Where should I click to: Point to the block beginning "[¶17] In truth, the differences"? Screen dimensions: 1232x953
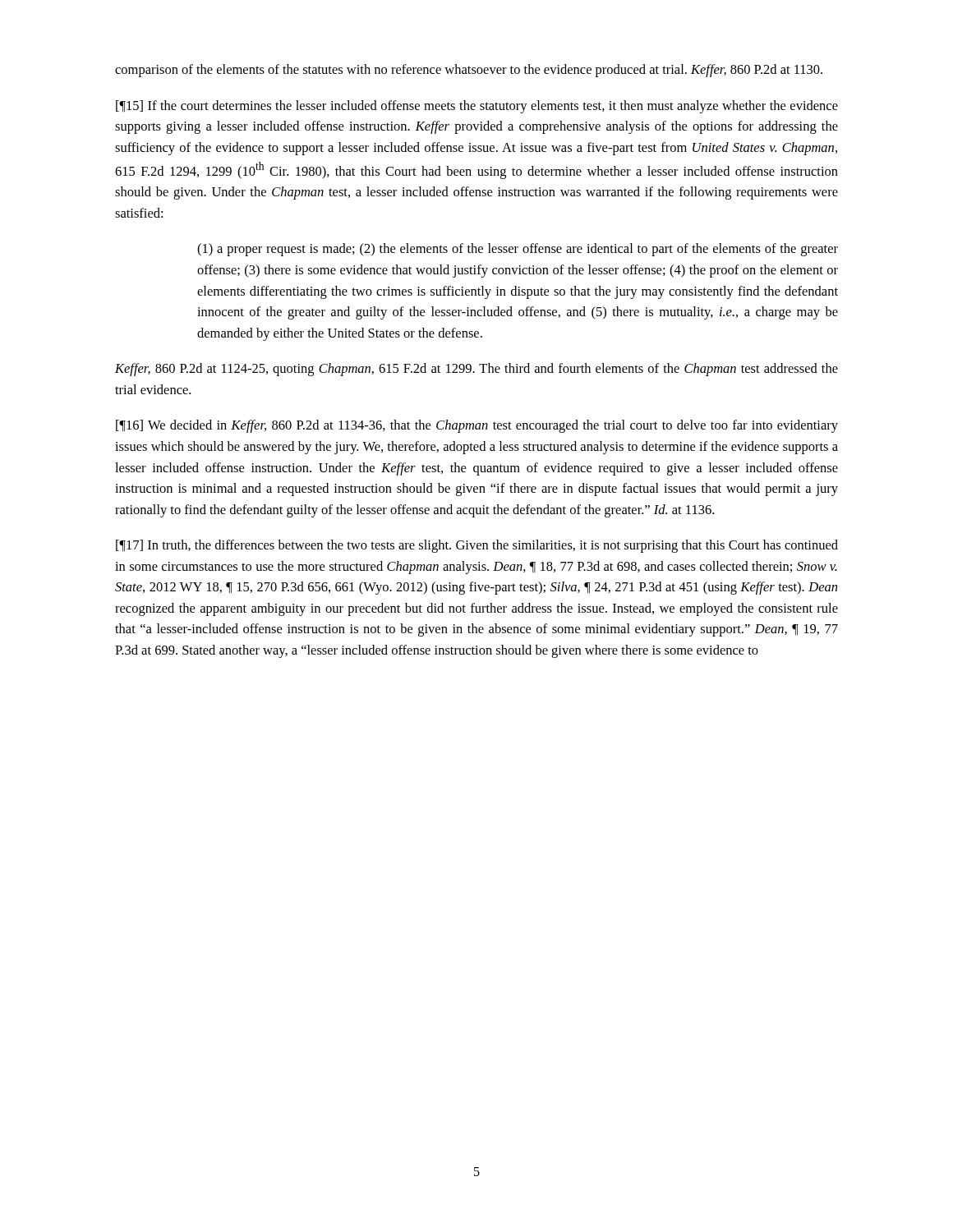pyautogui.click(x=476, y=598)
